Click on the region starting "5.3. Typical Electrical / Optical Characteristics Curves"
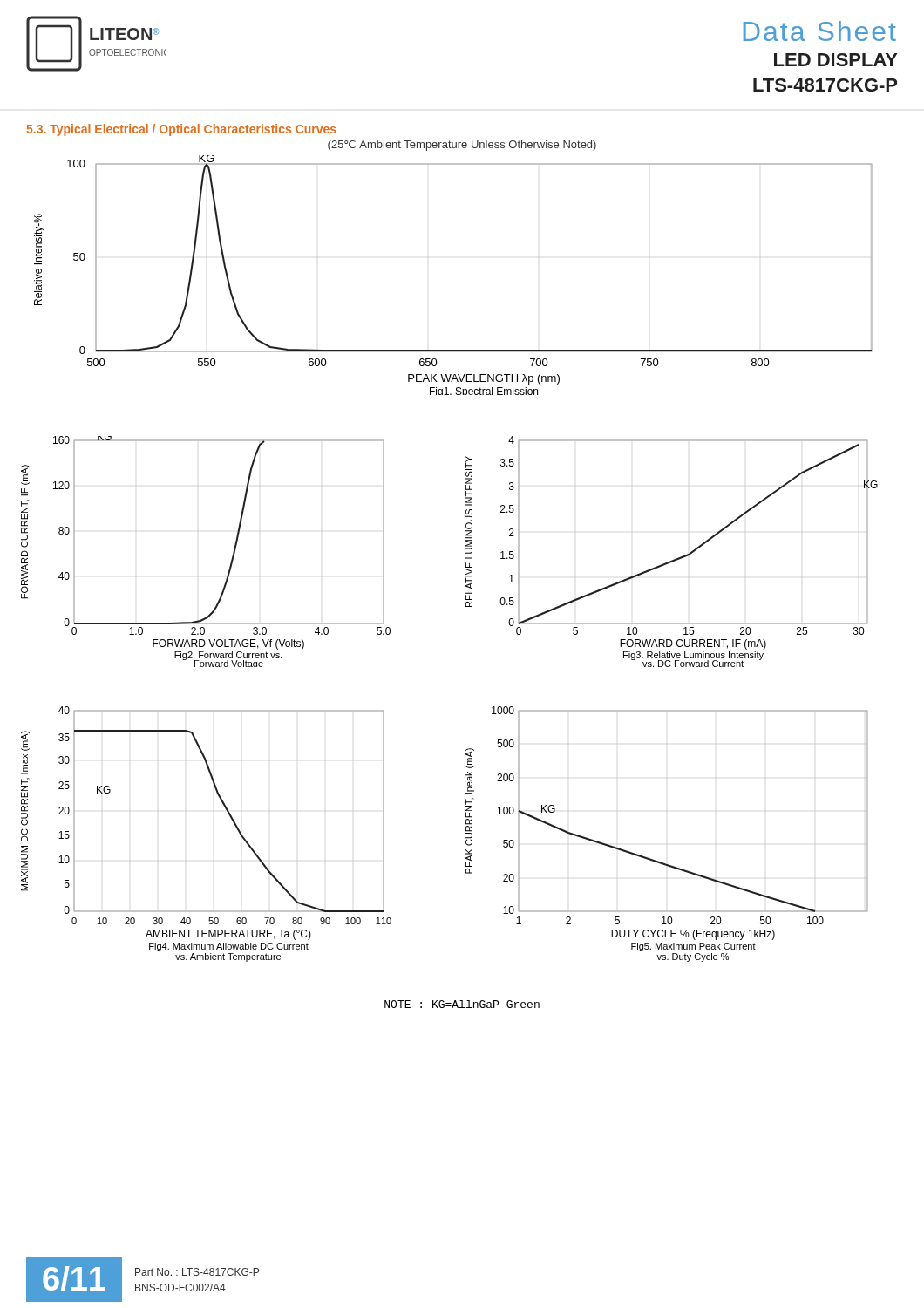Viewport: 924px width, 1308px height. 181,129
